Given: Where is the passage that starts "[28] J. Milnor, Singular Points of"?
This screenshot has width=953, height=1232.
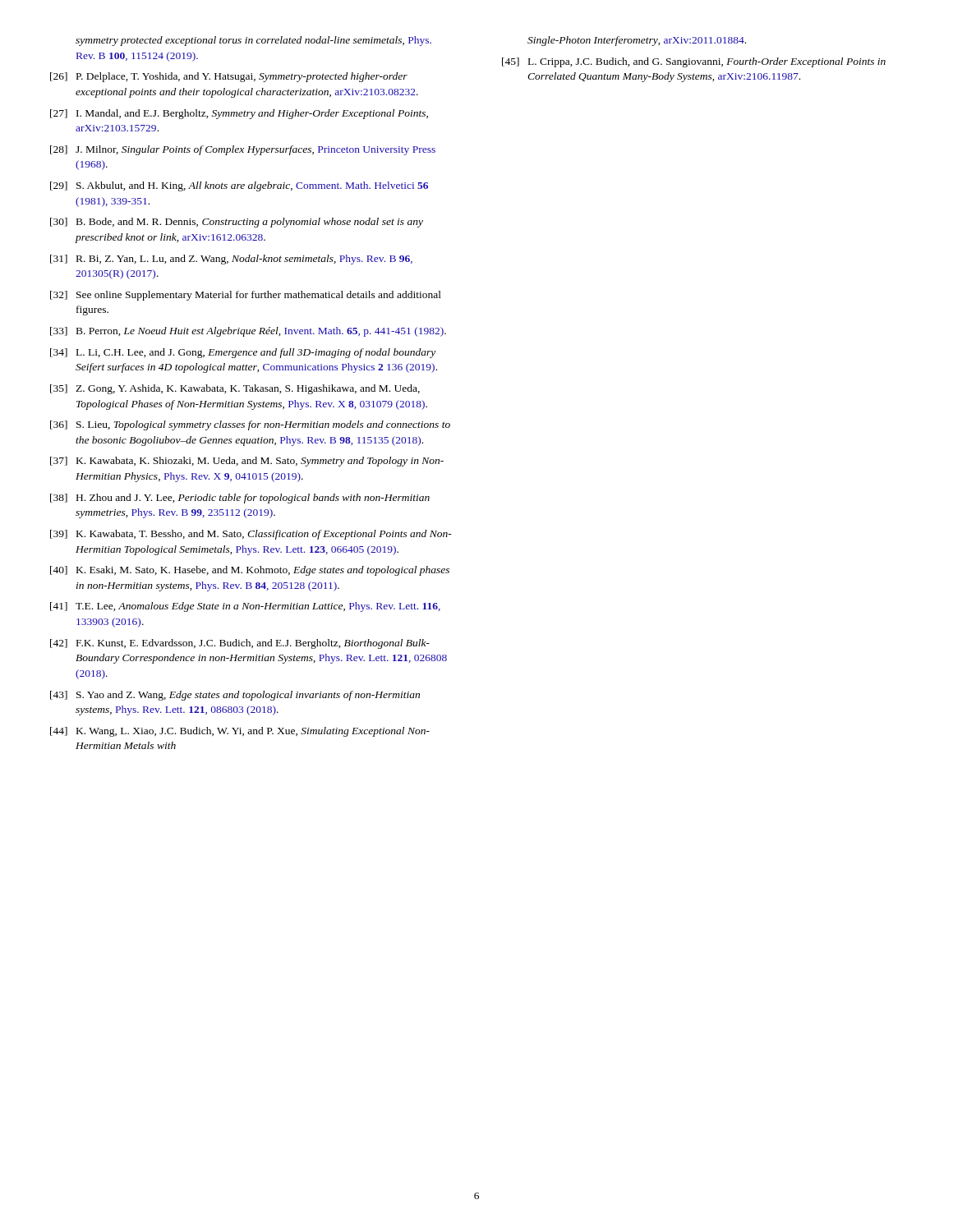Looking at the screenshot, I should 251,157.
